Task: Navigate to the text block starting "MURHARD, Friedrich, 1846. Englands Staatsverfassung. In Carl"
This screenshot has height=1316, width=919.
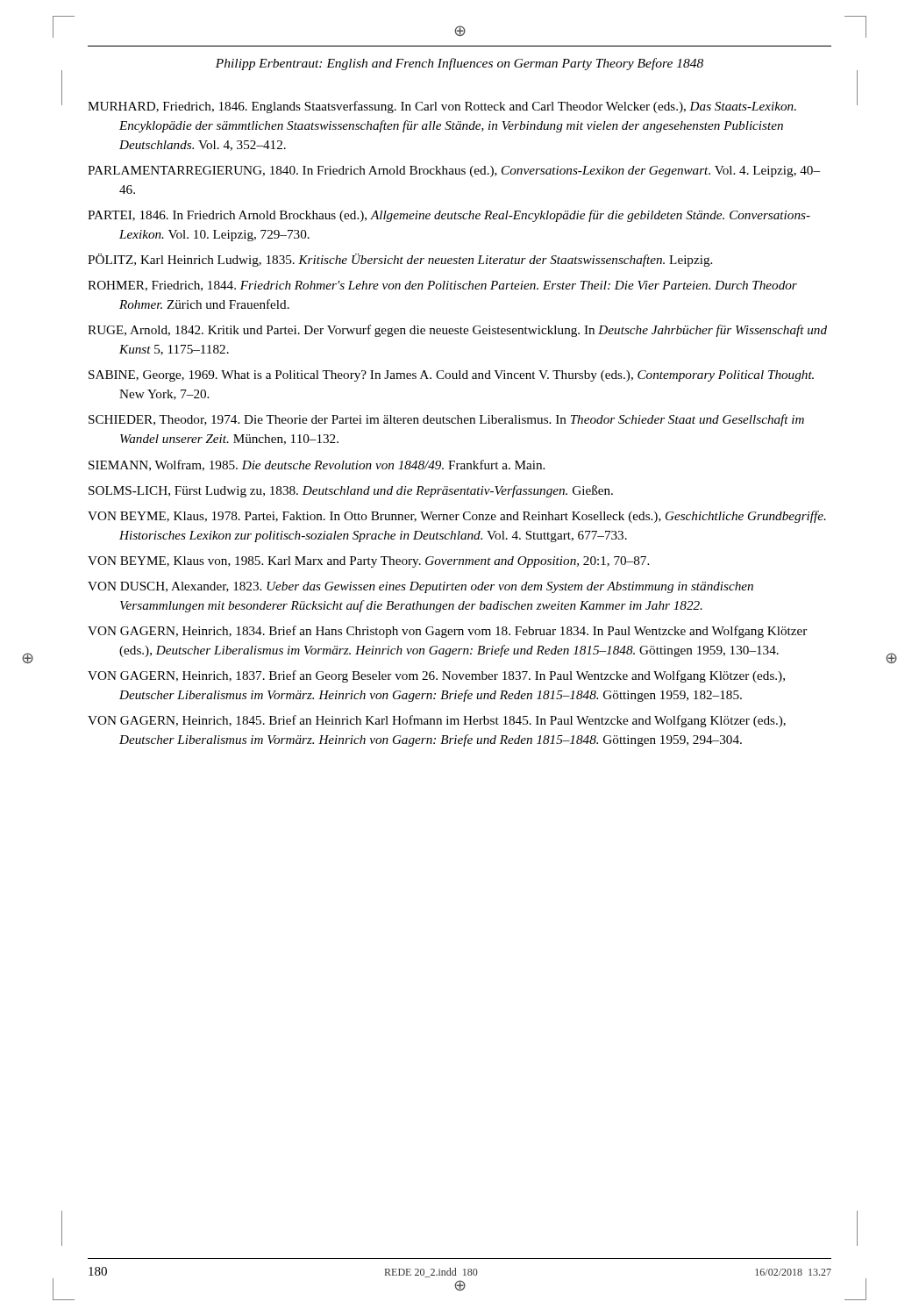Action: click(x=442, y=125)
